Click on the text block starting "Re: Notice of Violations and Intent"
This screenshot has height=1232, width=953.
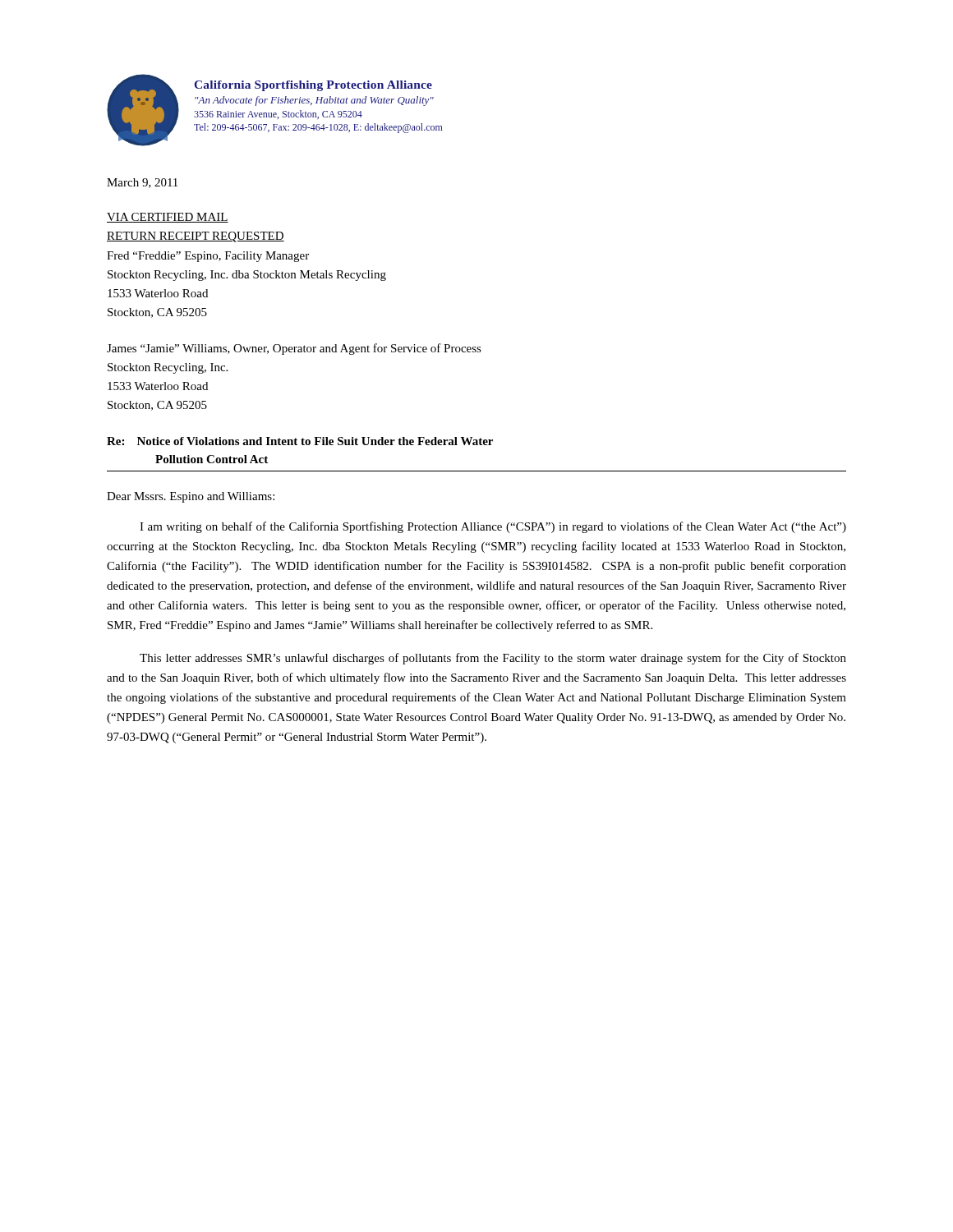(300, 450)
